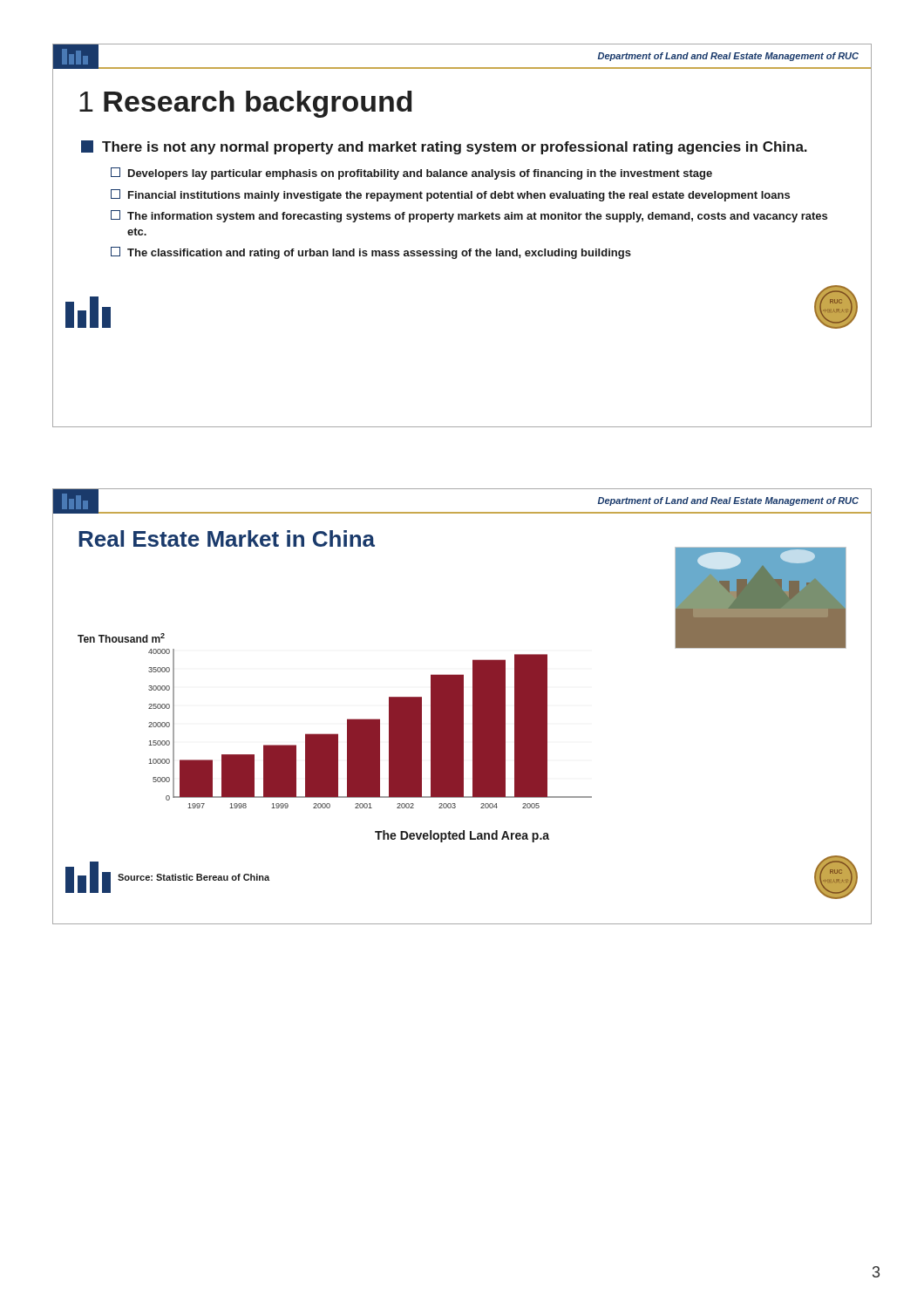Locate the list item that says "There is not any normal property and market"

click(x=444, y=147)
